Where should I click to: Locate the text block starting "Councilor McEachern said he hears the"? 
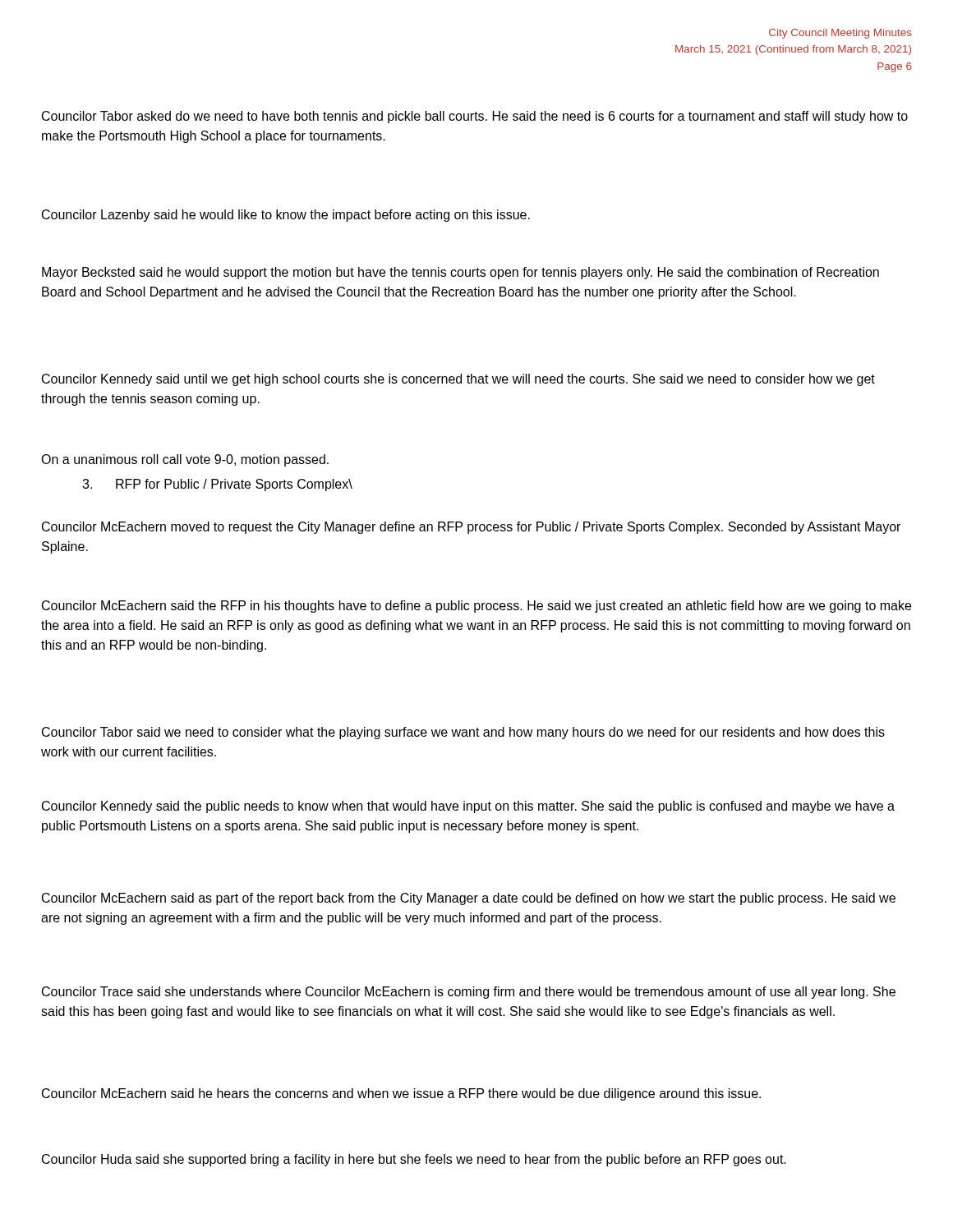tap(402, 1094)
